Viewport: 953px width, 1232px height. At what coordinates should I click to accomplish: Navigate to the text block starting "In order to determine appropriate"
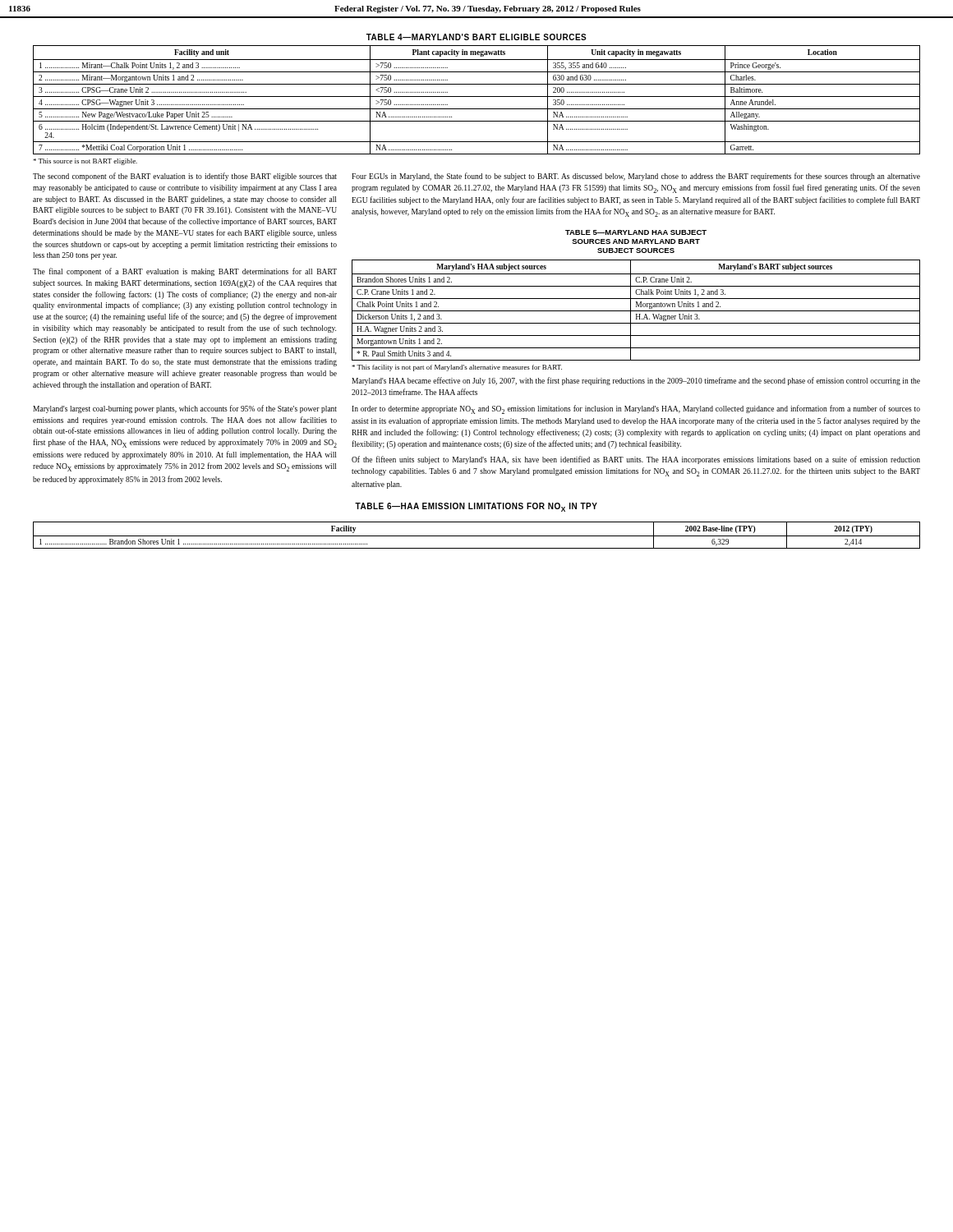pyautogui.click(x=636, y=426)
